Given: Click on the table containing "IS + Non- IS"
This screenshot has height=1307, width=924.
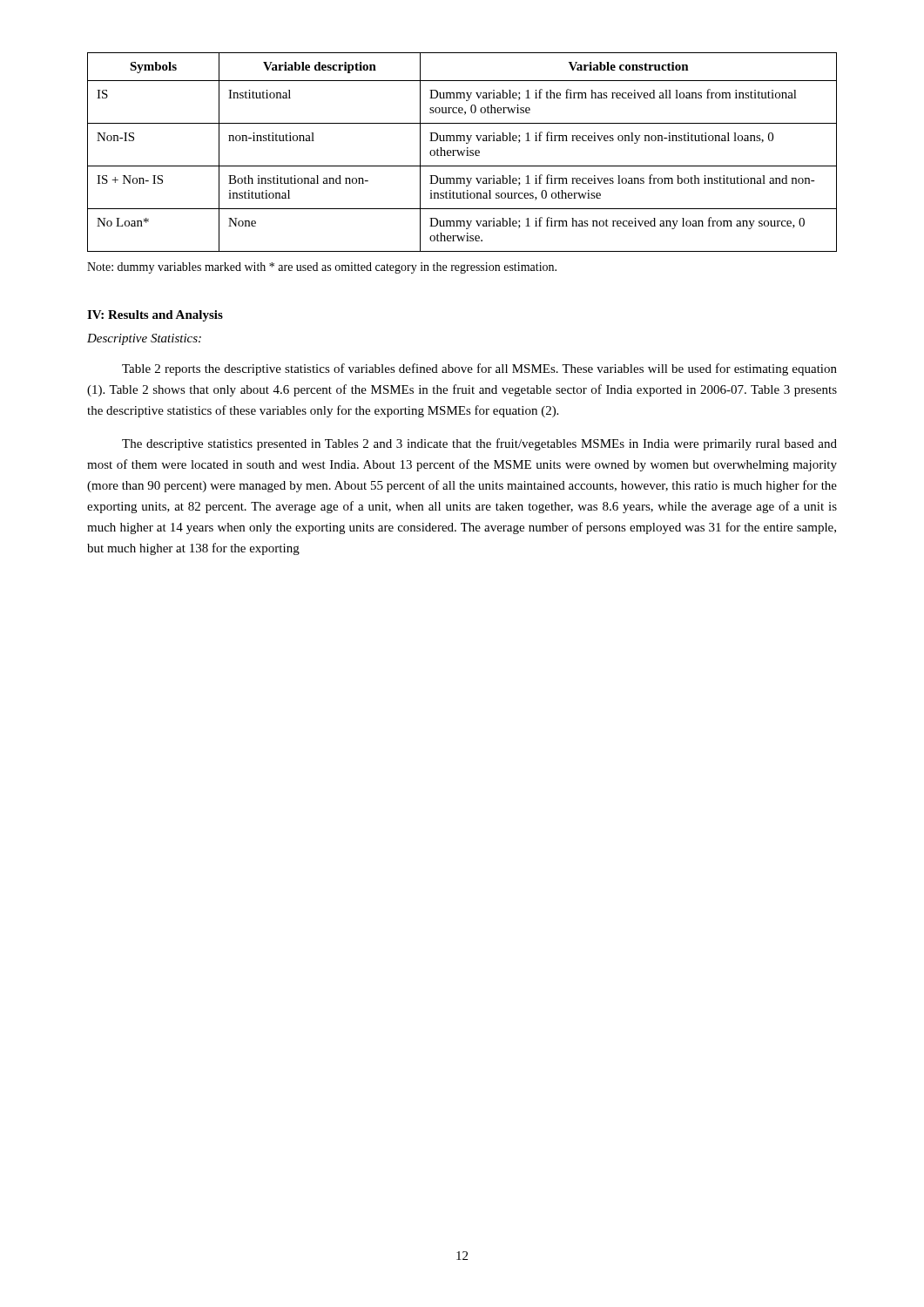Looking at the screenshot, I should [x=462, y=152].
